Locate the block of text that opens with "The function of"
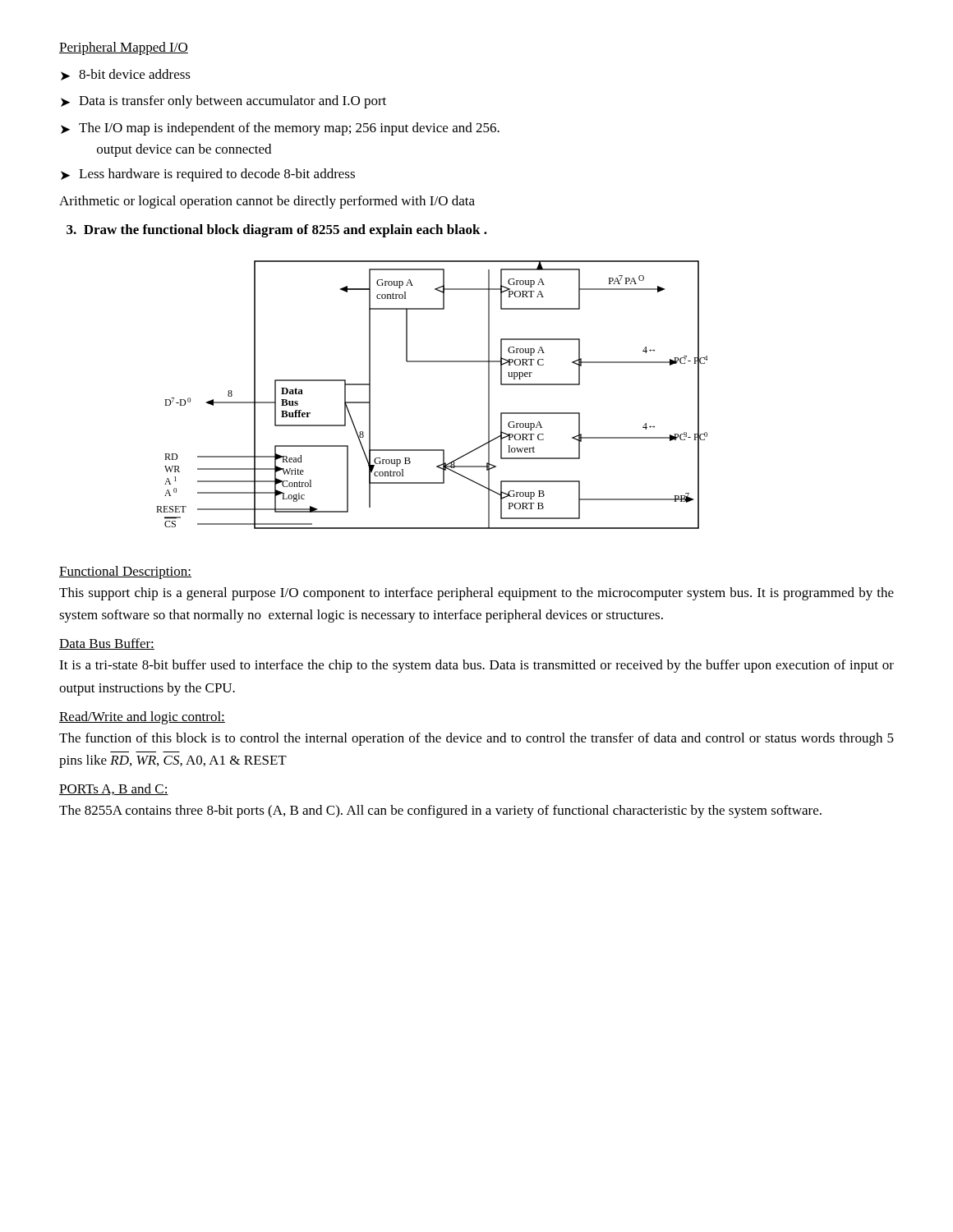The width and height of the screenshot is (953, 1232). point(476,749)
